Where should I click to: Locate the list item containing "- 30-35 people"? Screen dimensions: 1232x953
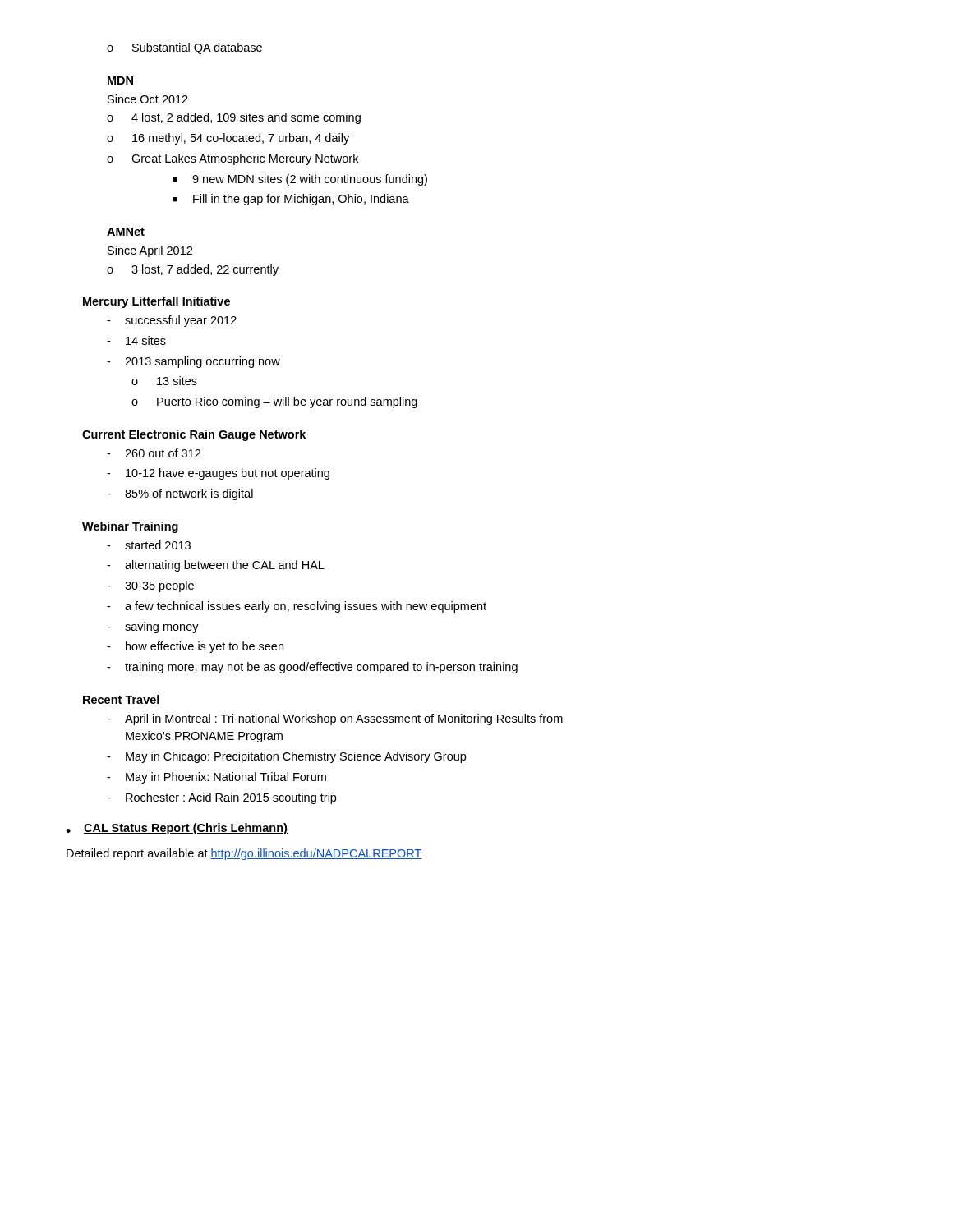151,586
